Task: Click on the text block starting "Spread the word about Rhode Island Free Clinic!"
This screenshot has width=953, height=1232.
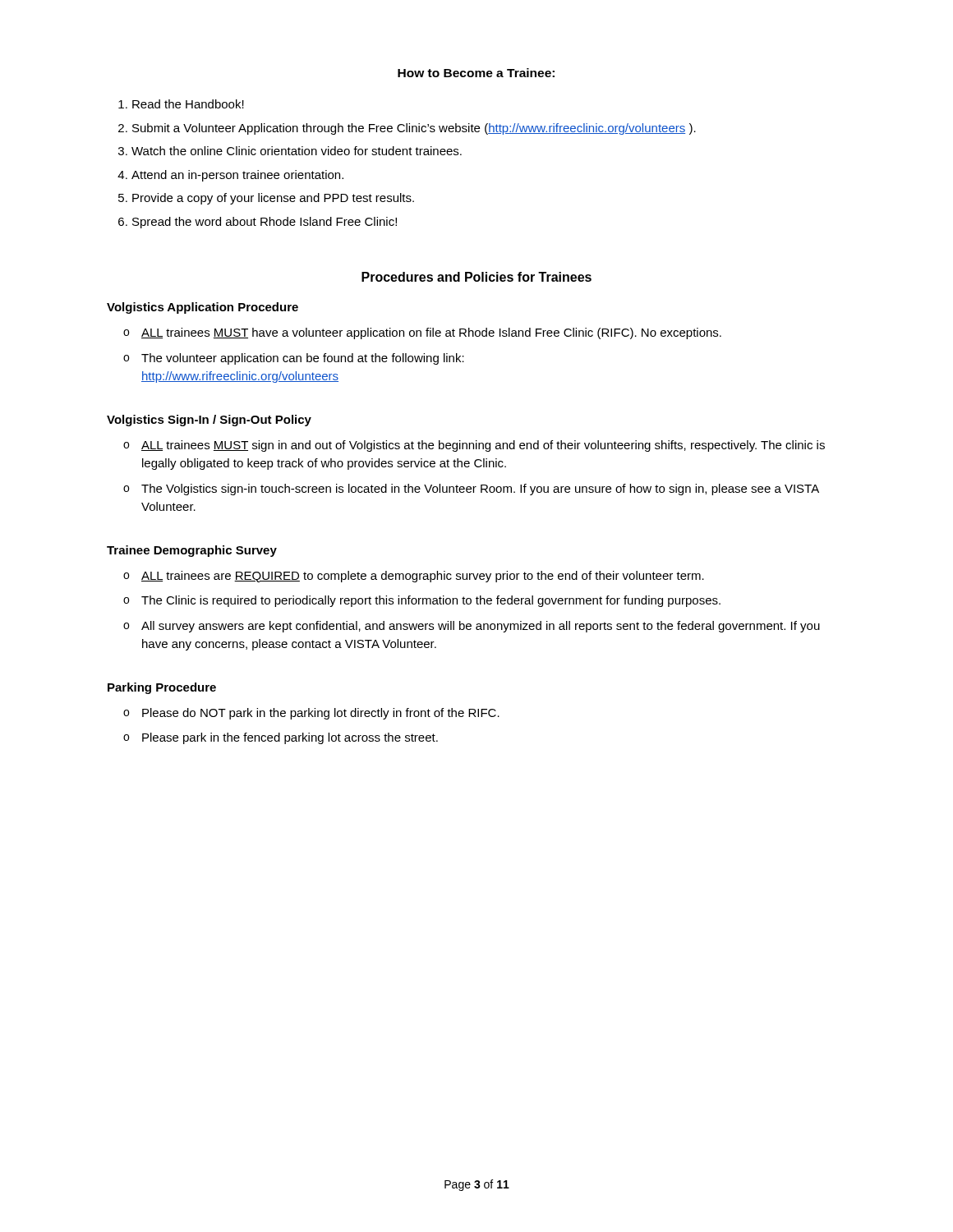Action: point(265,223)
